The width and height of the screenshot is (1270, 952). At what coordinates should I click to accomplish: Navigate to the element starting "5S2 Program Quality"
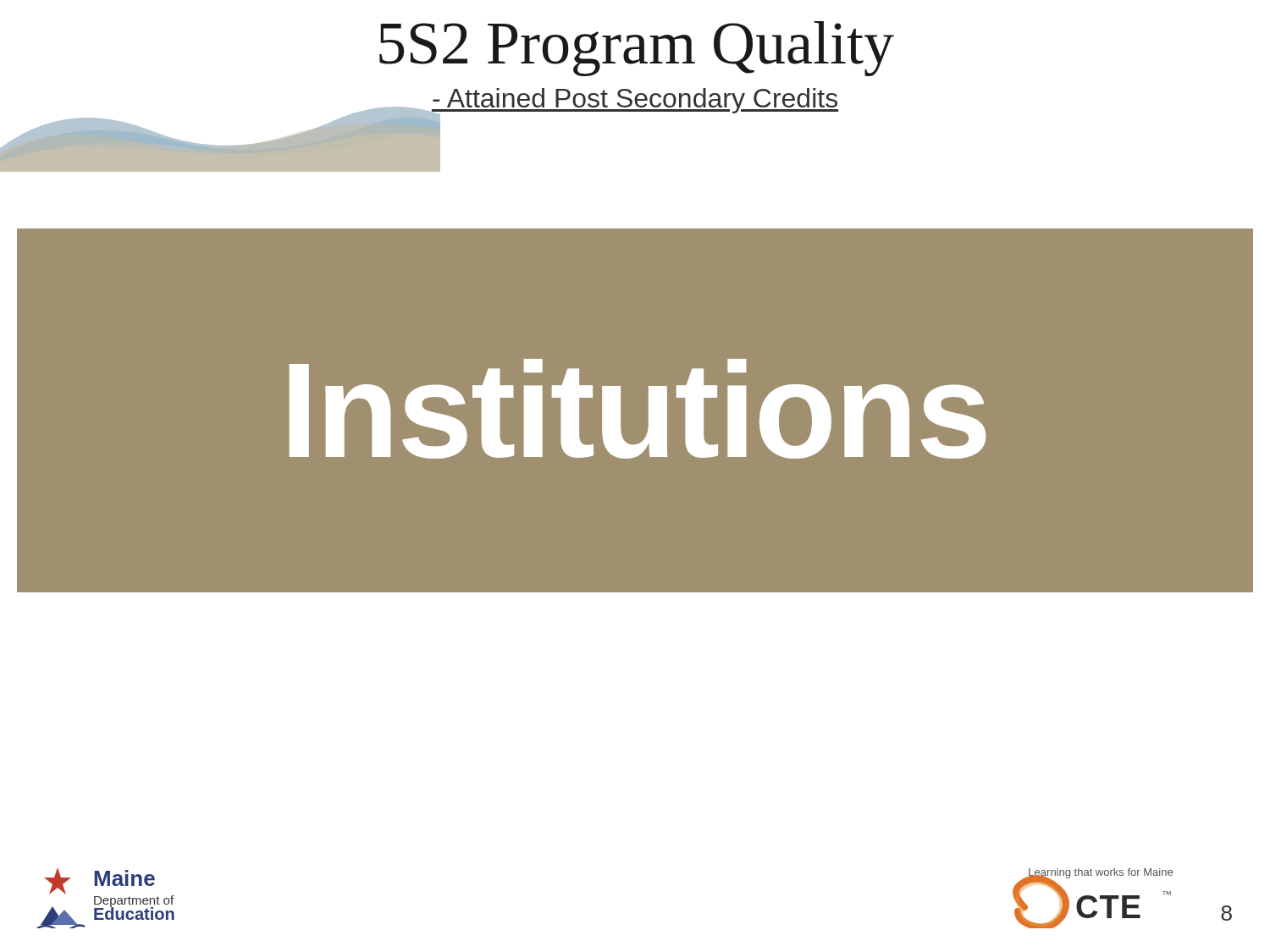[x=635, y=44]
